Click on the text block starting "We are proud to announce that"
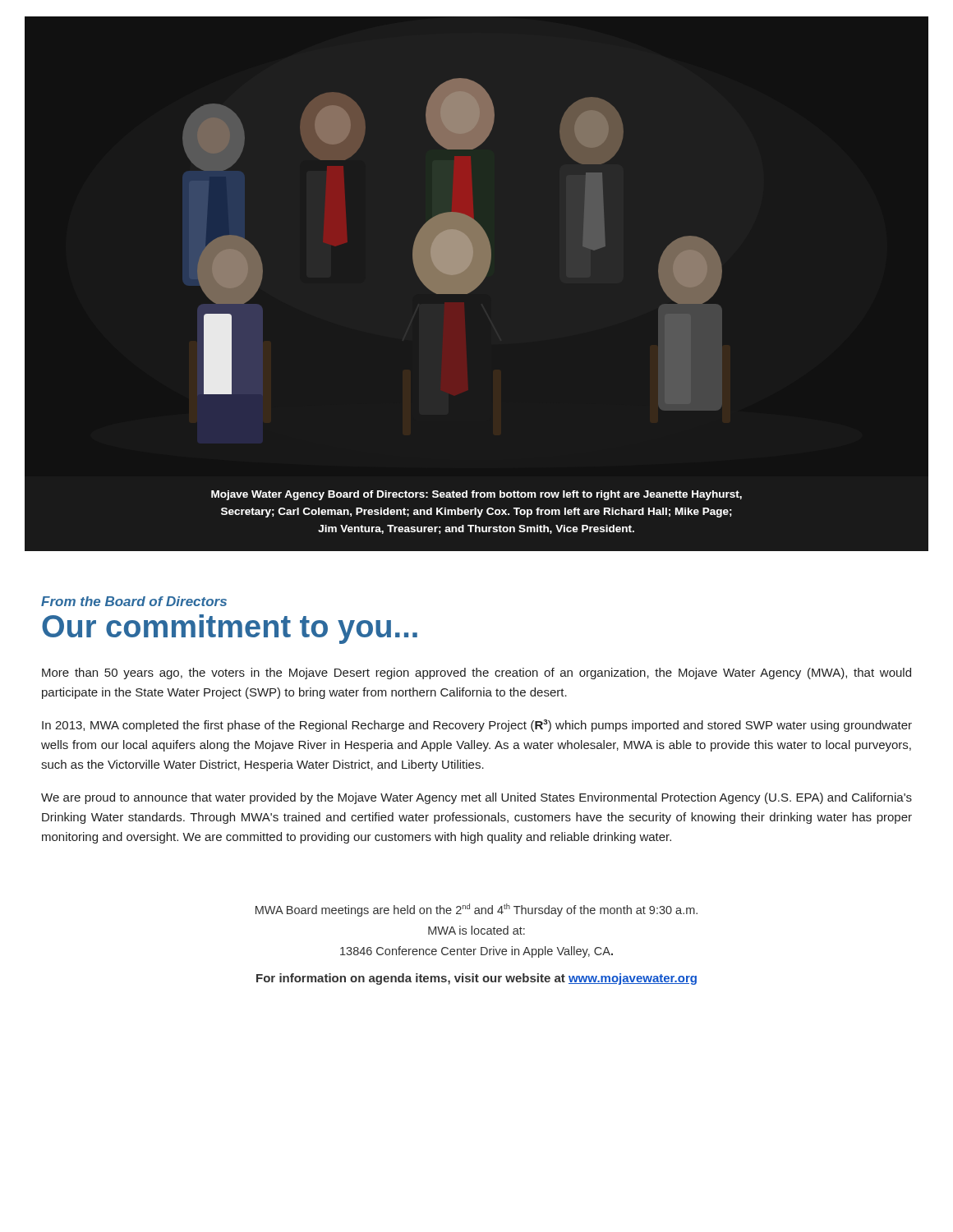 pos(476,816)
